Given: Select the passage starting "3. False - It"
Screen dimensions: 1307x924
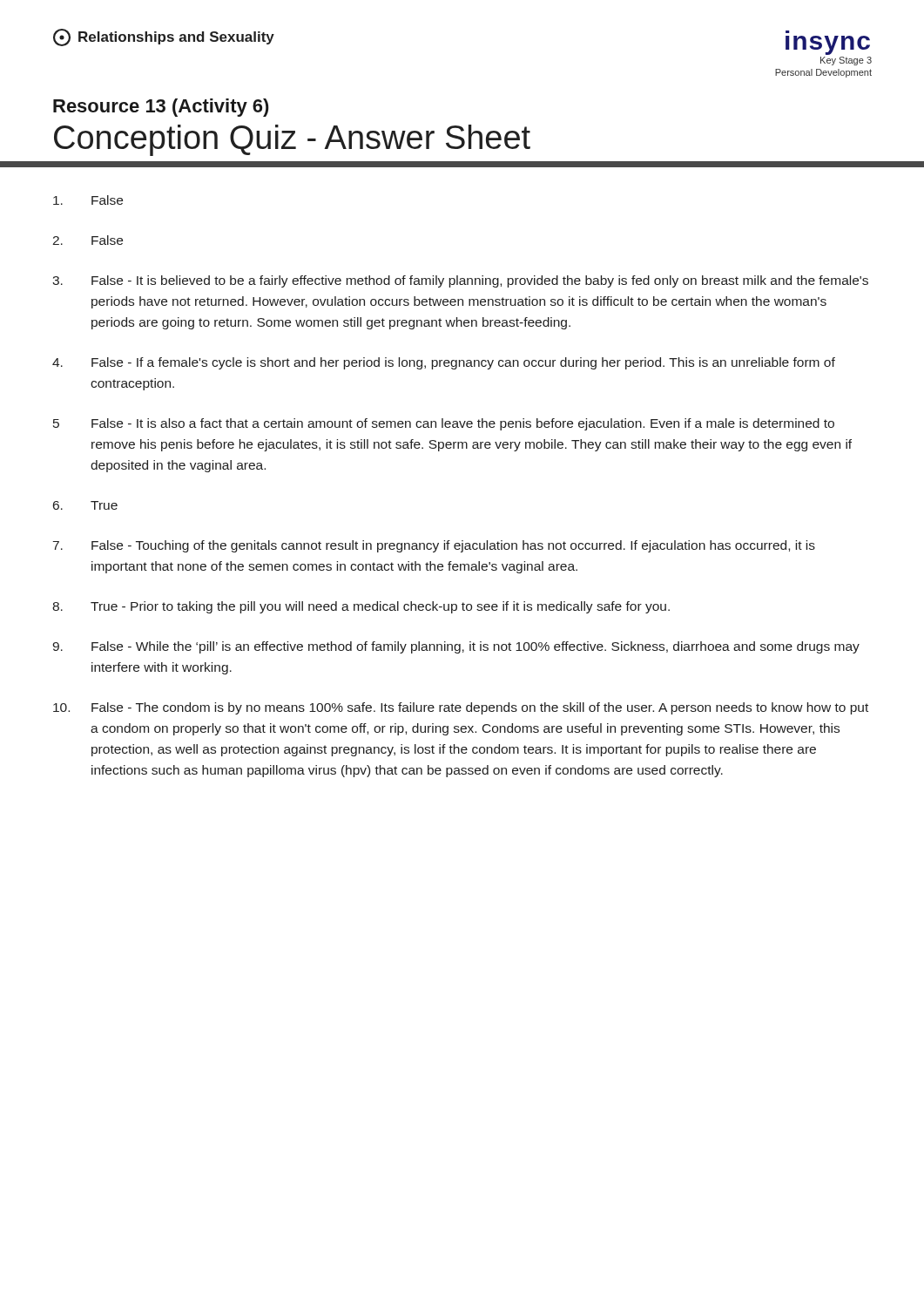Looking at the screenshot, I should point(462,302).
